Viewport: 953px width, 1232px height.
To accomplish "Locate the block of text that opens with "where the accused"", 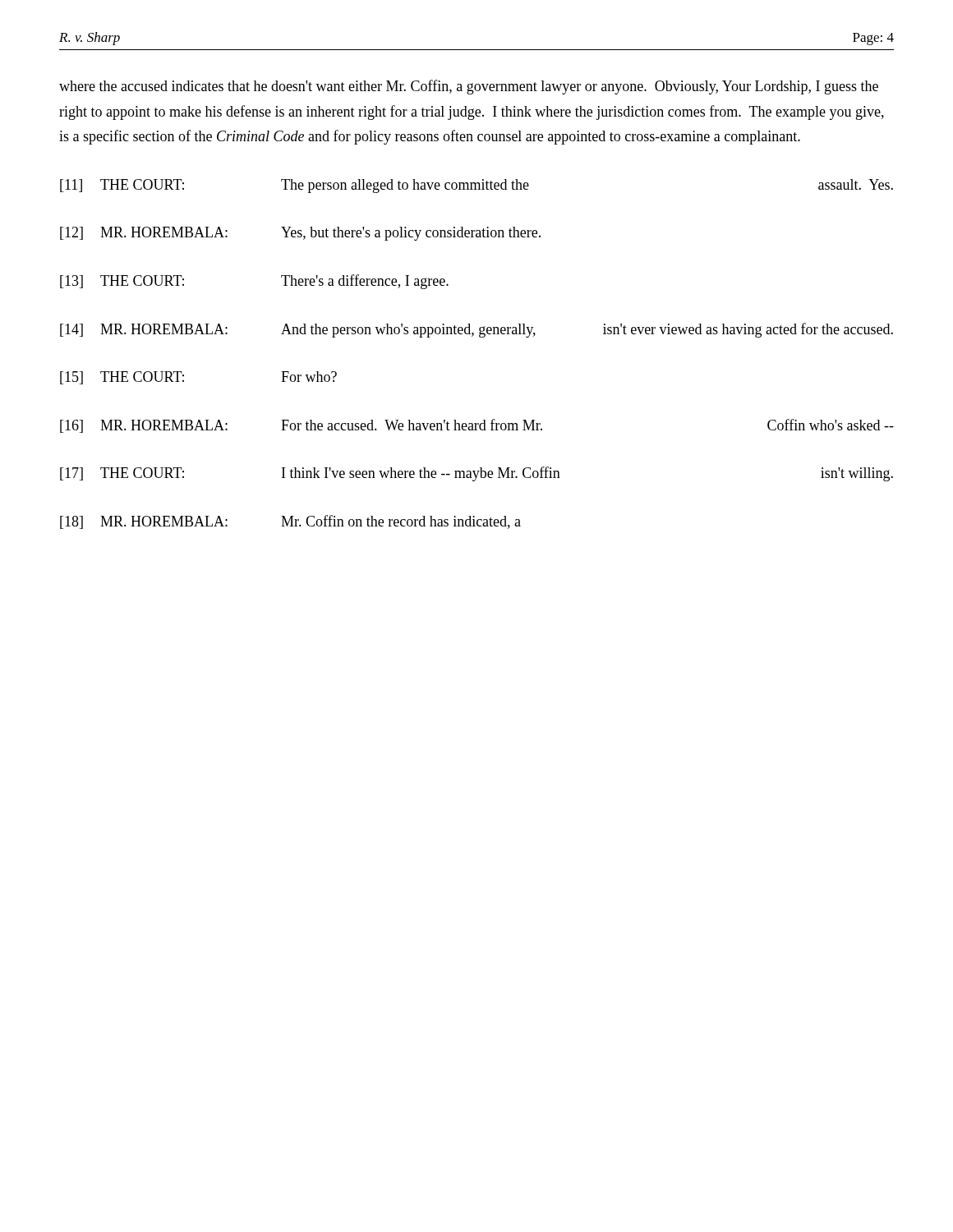I will [472, 111].
